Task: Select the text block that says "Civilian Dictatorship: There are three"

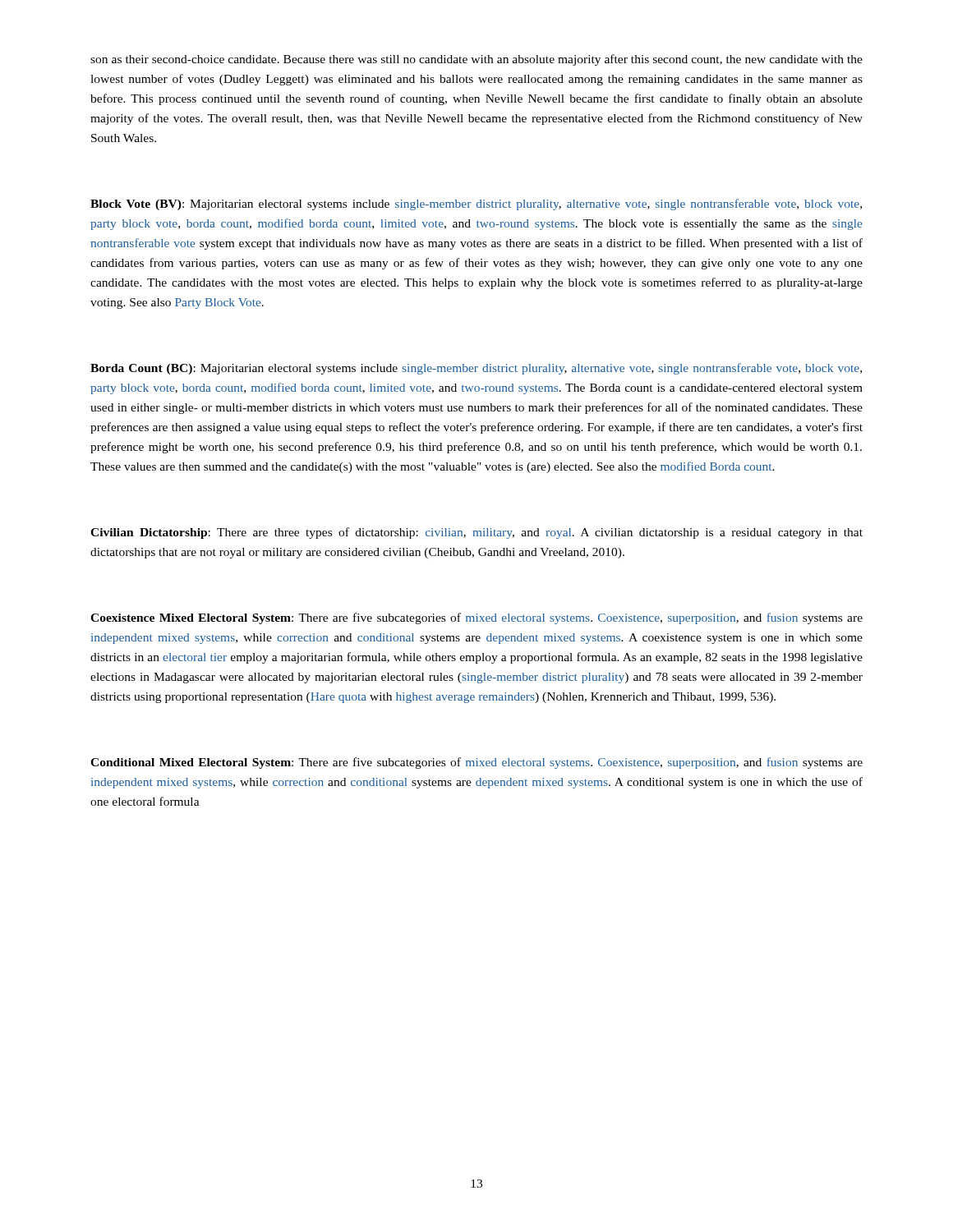Action: click(x=476, y=542)
